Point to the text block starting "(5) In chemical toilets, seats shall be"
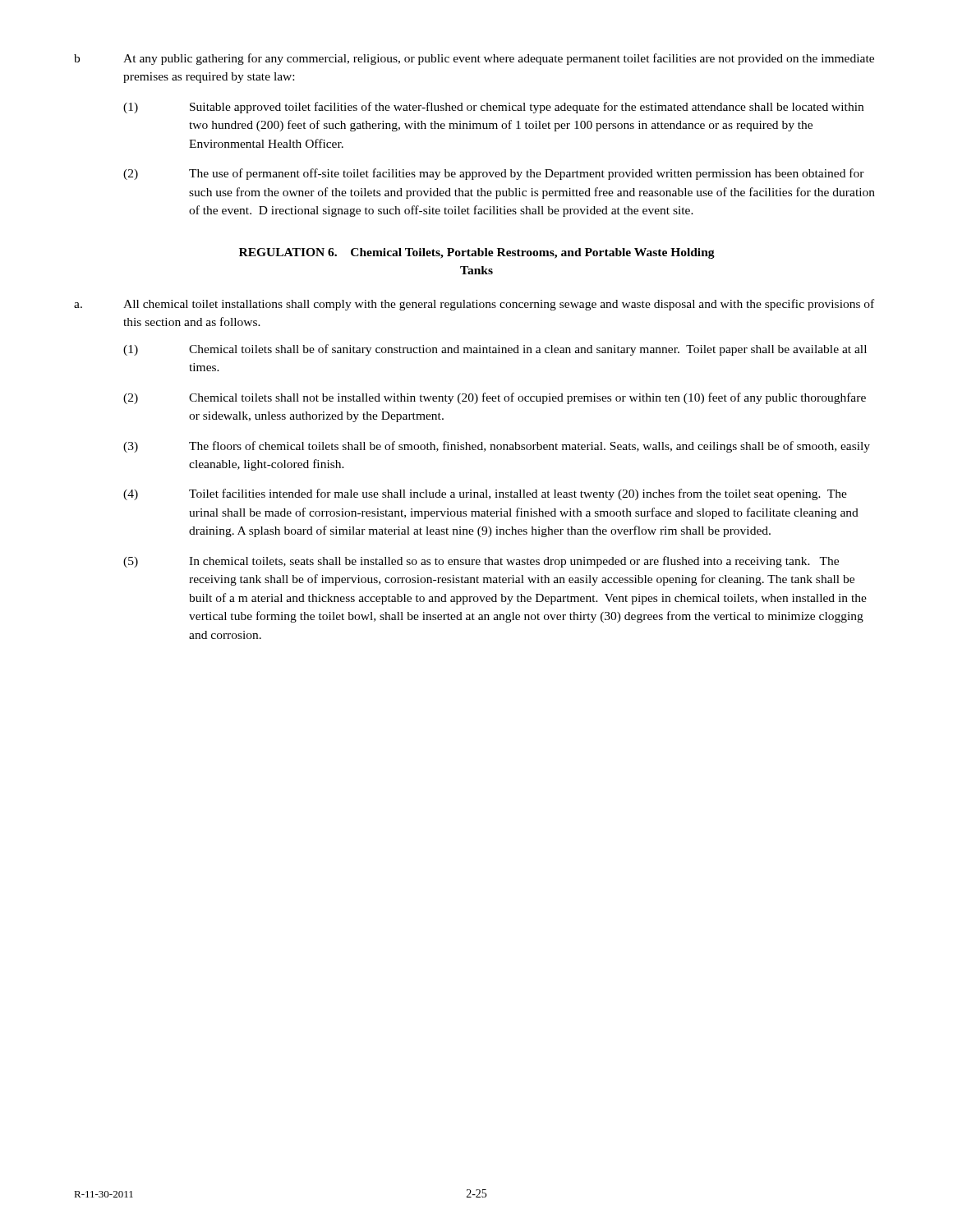Viewport: 953px width, 1232px height. tap(501, 598)
